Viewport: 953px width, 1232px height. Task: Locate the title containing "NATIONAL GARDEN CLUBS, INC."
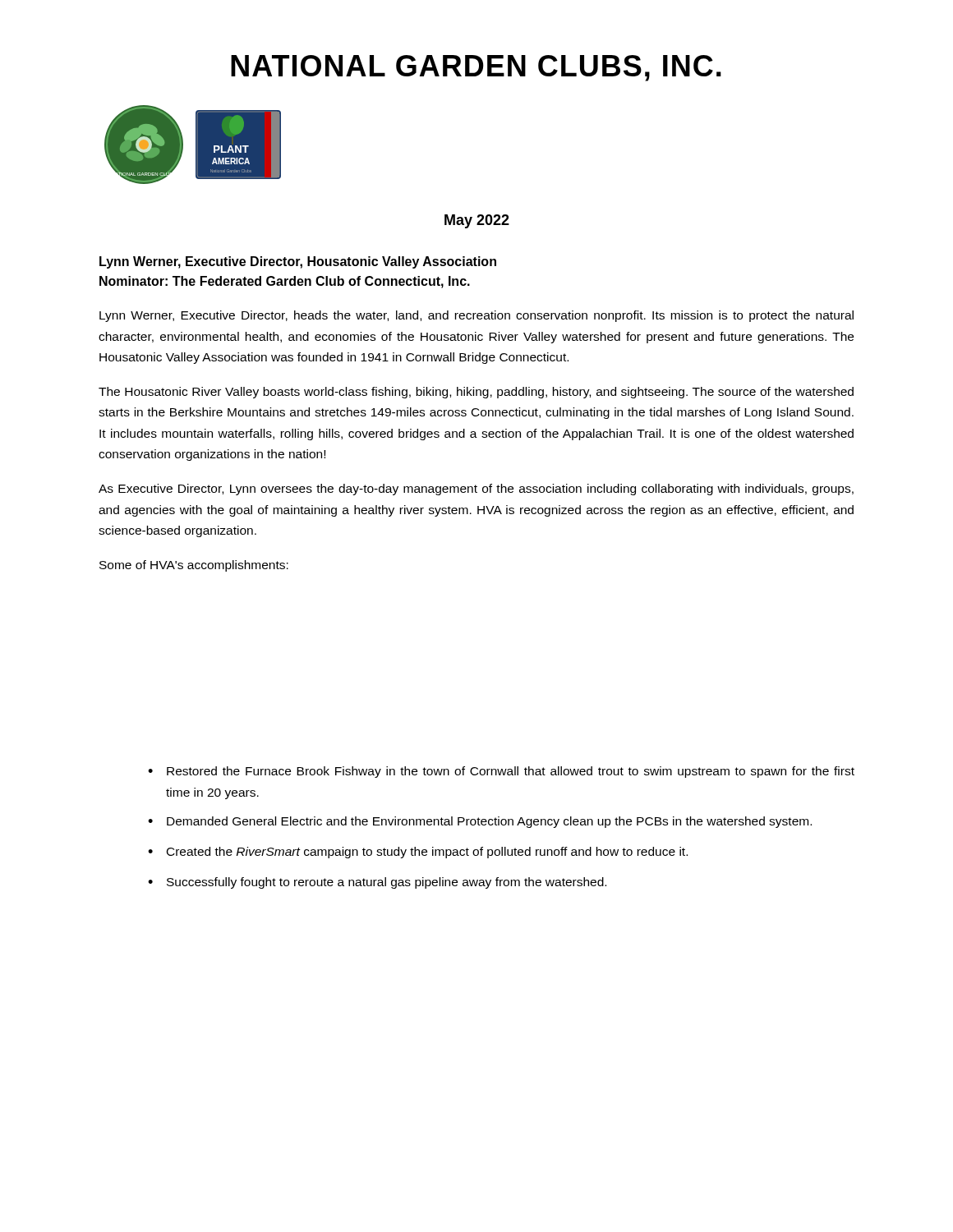point(476,67)
